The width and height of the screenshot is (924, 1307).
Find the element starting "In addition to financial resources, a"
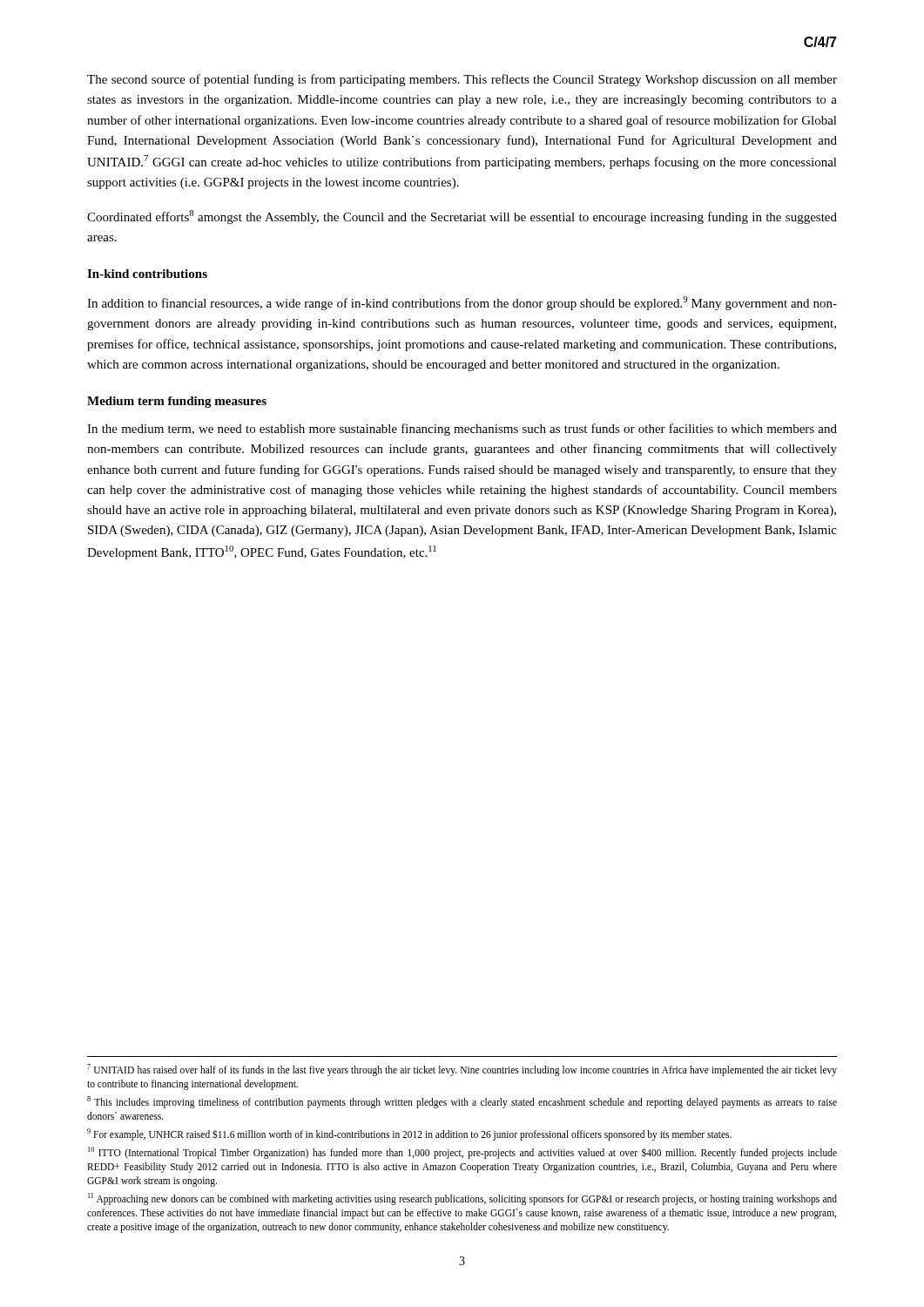point(462,333)
